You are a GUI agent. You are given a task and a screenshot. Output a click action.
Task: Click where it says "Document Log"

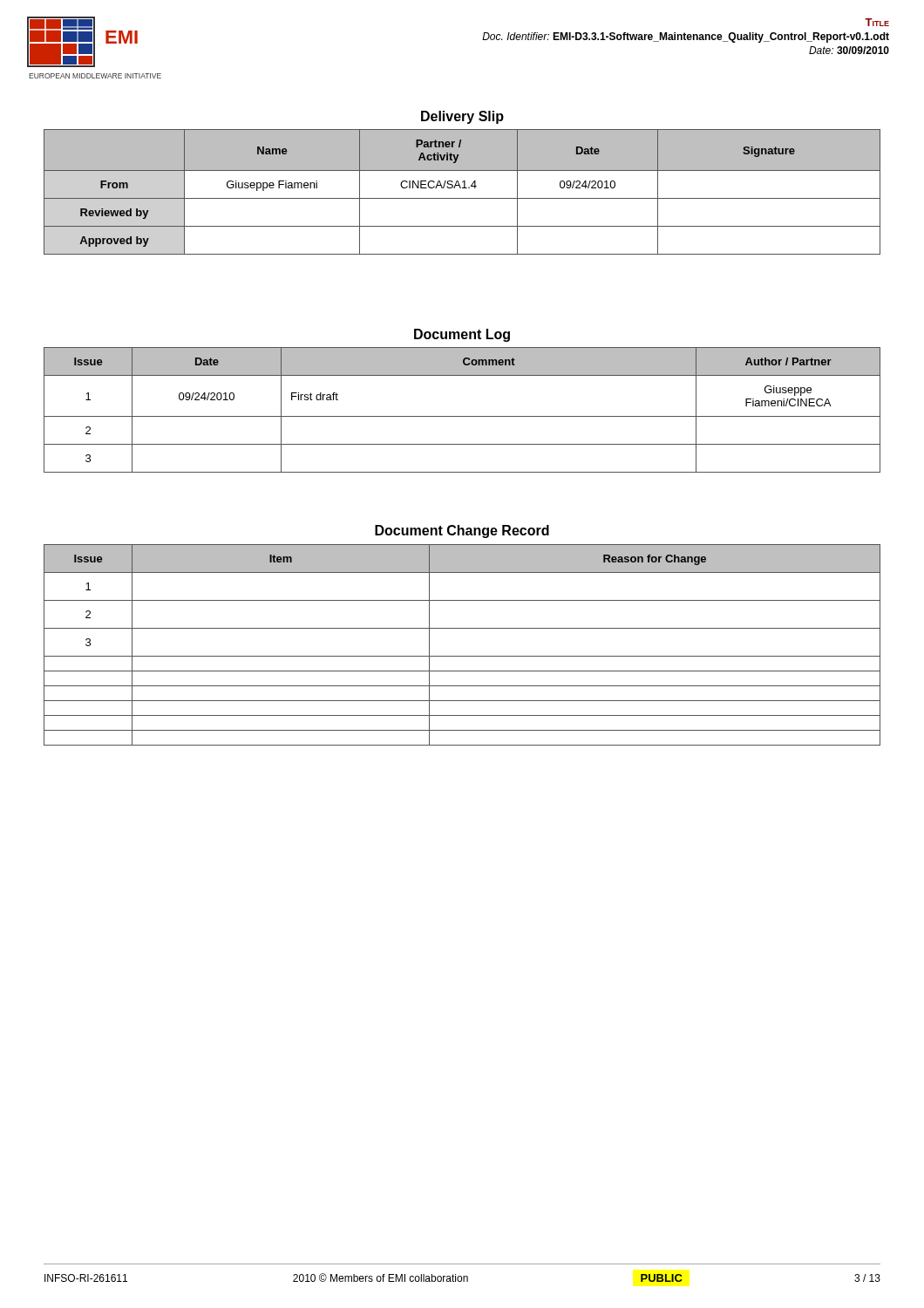(462, 334)
